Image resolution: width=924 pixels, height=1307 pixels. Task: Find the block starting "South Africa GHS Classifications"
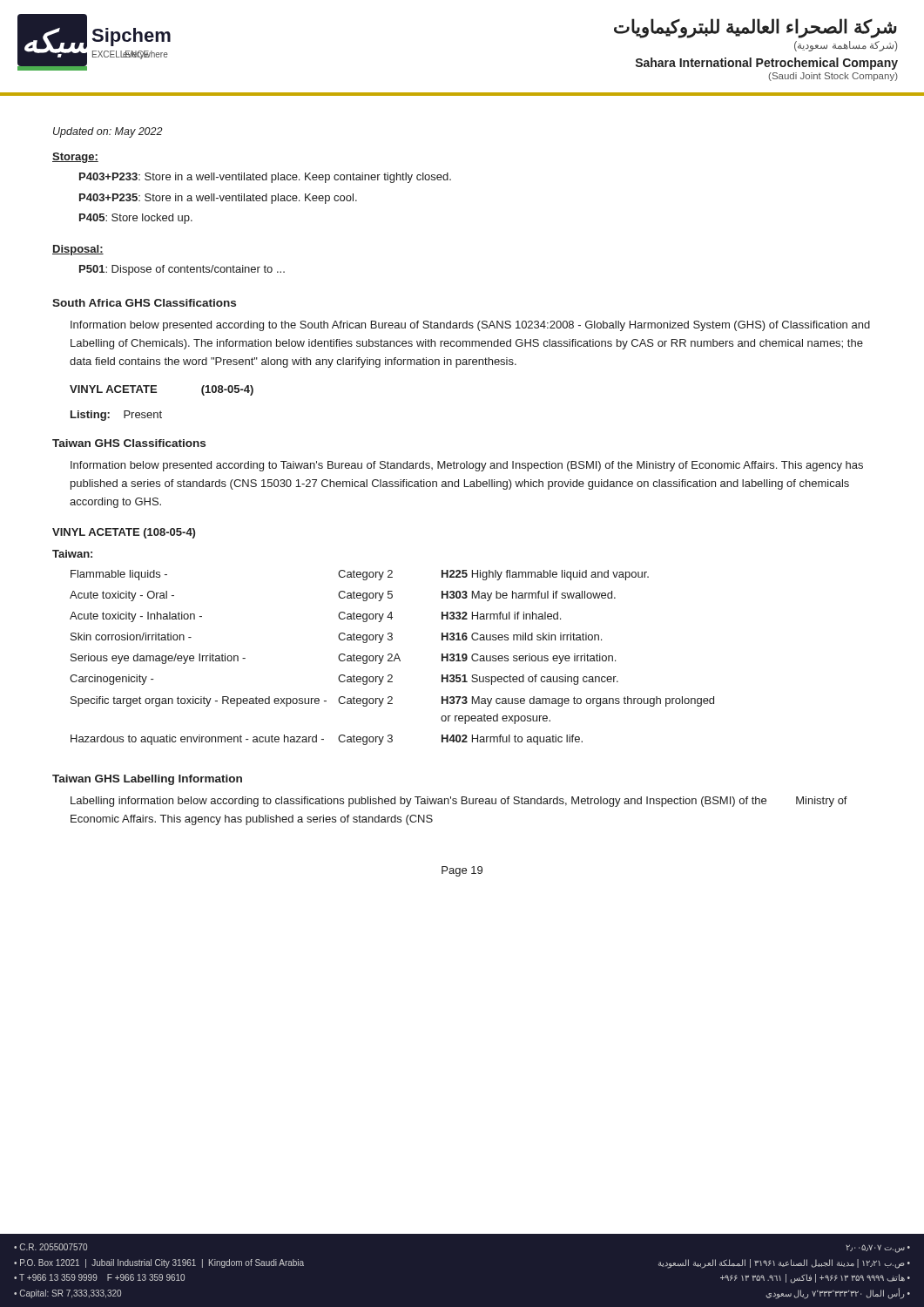tap(145, 303)
